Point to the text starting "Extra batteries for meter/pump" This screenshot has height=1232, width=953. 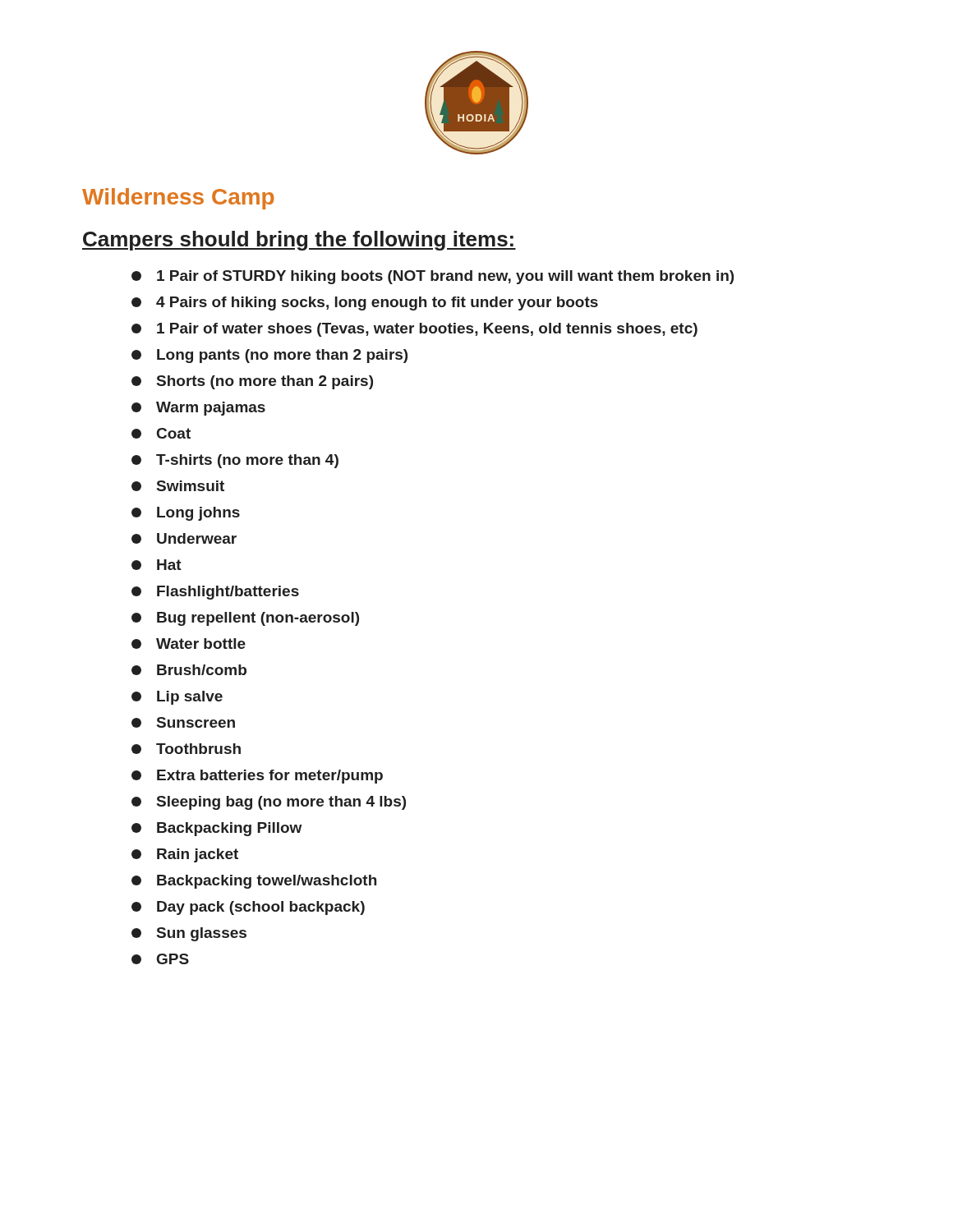click(x=257, y=777)
